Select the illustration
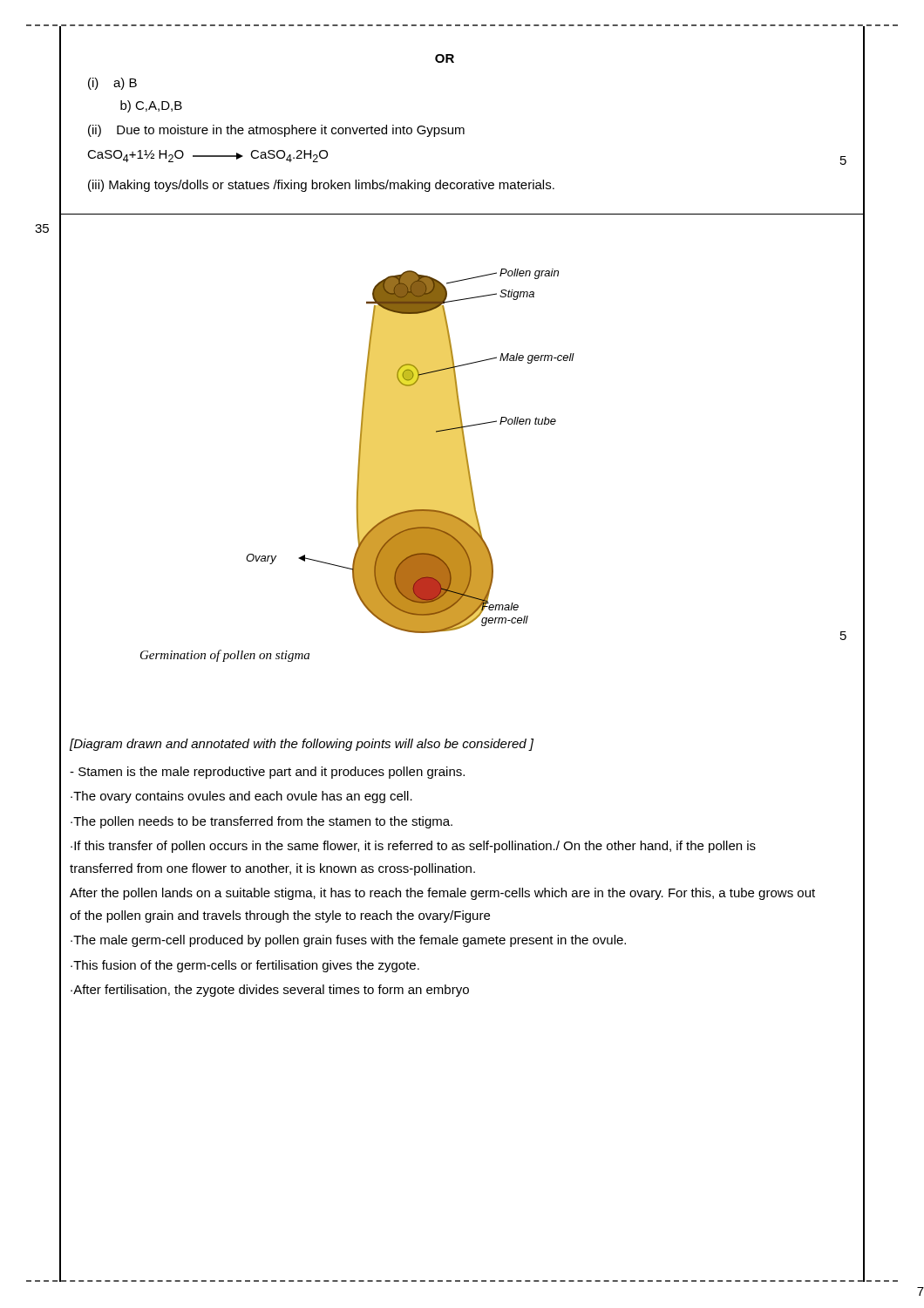The height and width of the screenshot is (1308, 924). click(x=445, y=443)
